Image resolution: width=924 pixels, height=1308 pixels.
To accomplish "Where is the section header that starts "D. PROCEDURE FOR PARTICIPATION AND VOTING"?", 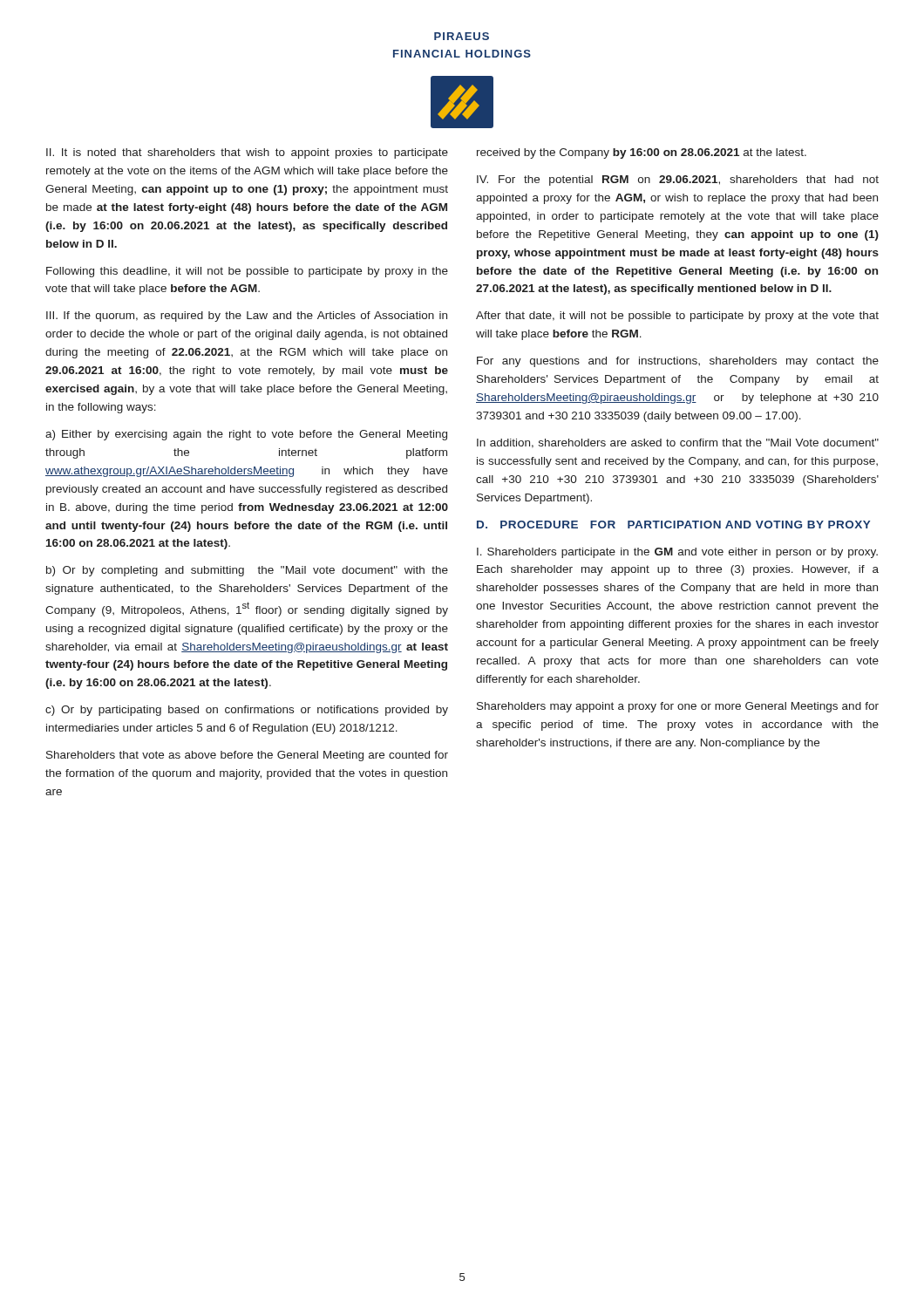I will (677, 525).
